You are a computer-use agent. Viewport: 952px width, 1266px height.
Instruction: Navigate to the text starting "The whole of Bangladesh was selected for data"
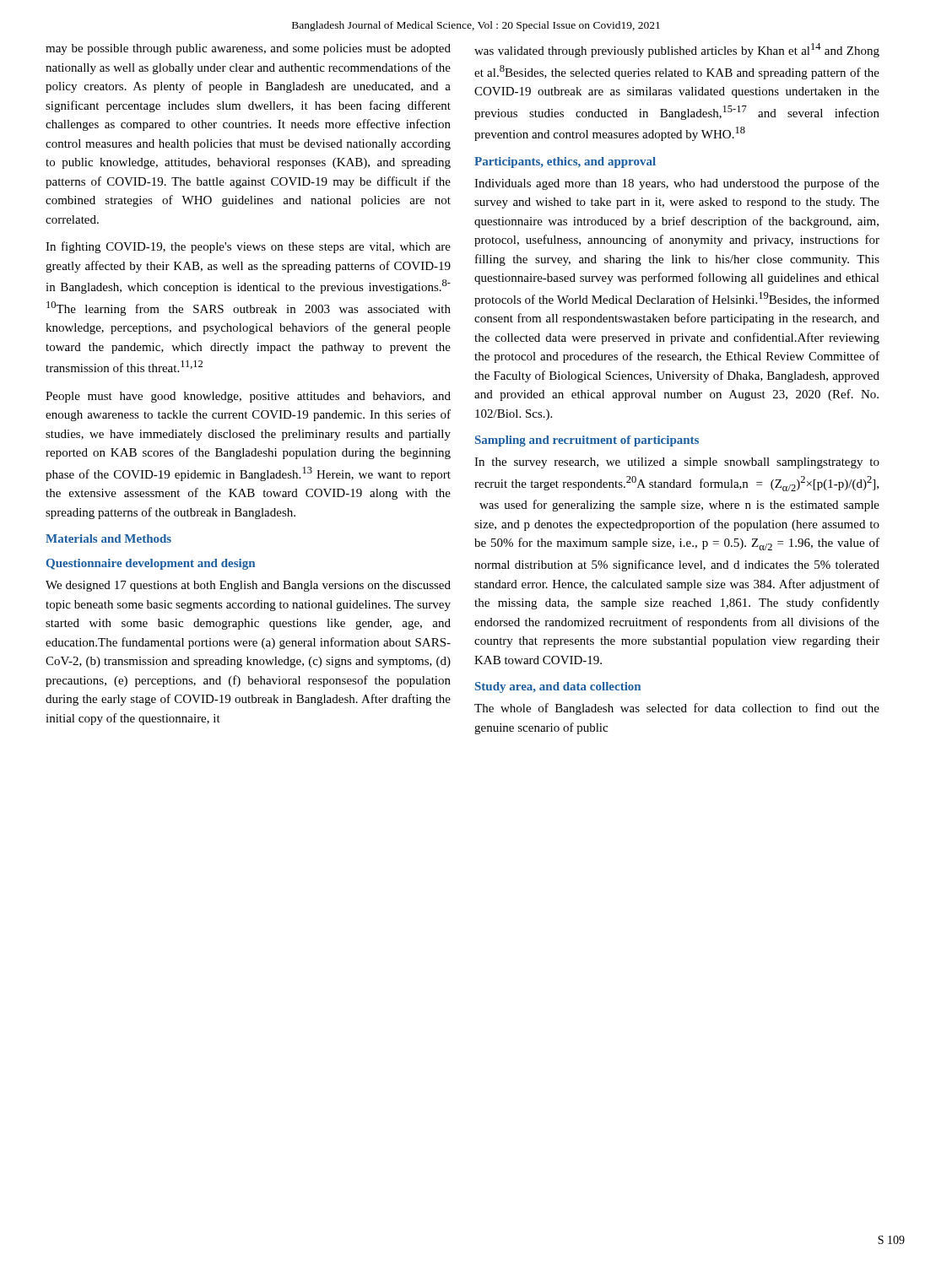click(x=677, y=718)
